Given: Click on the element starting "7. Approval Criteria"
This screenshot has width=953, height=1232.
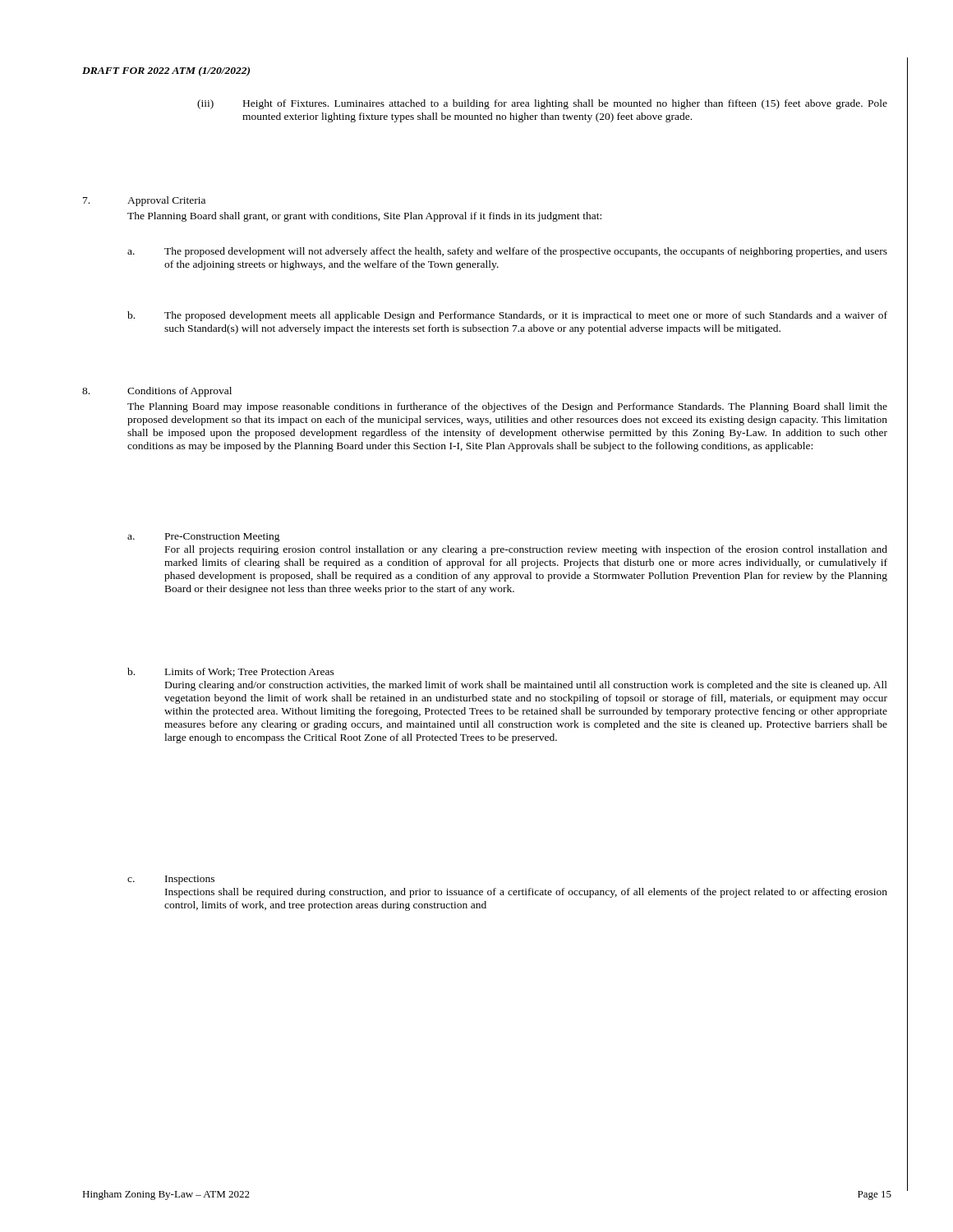Looking at the screenshot, I should [x=144, y=201].
